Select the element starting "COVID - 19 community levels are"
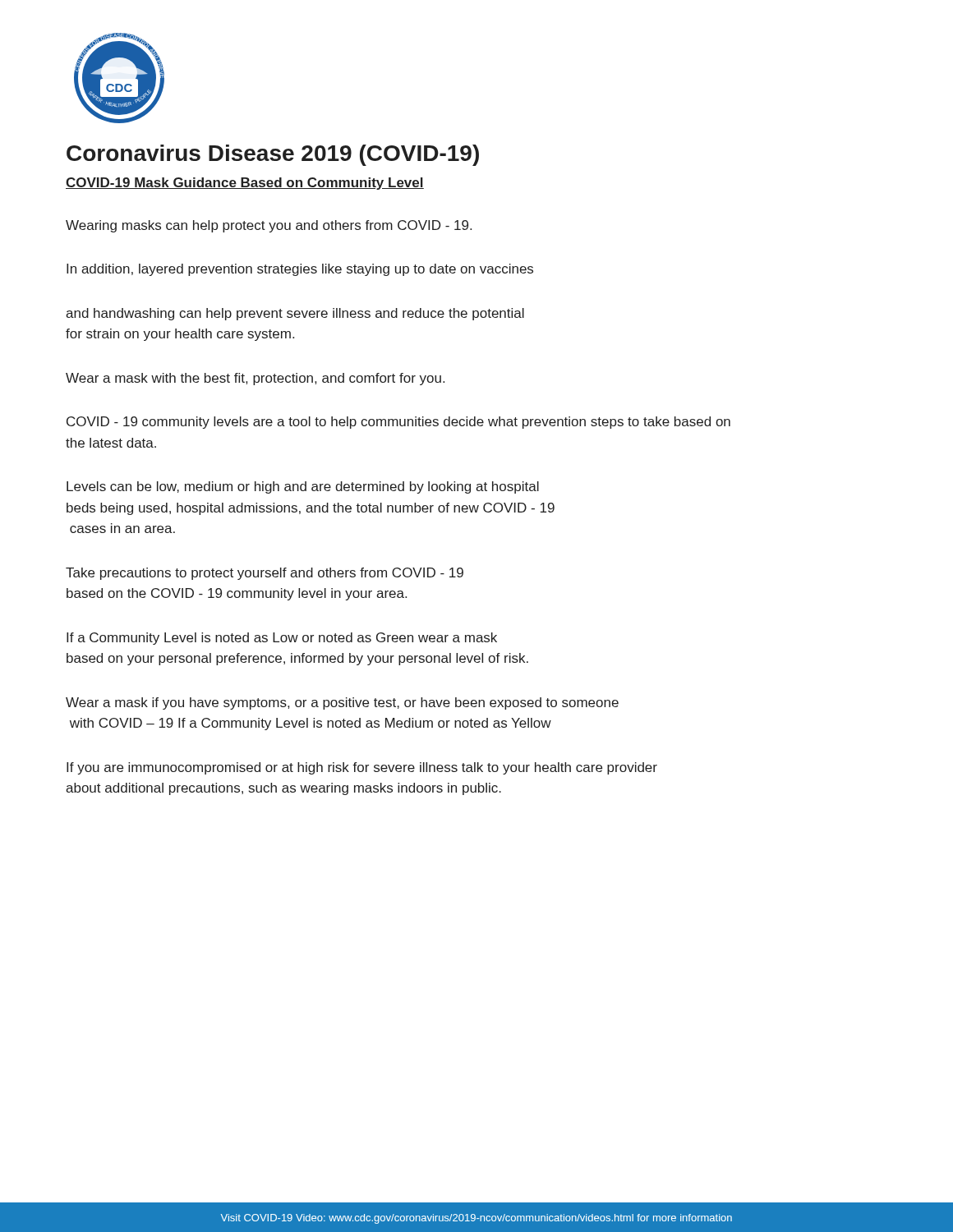Image resolution: width=953 pixels, height=1232 pixels. [x=398, y=432]
